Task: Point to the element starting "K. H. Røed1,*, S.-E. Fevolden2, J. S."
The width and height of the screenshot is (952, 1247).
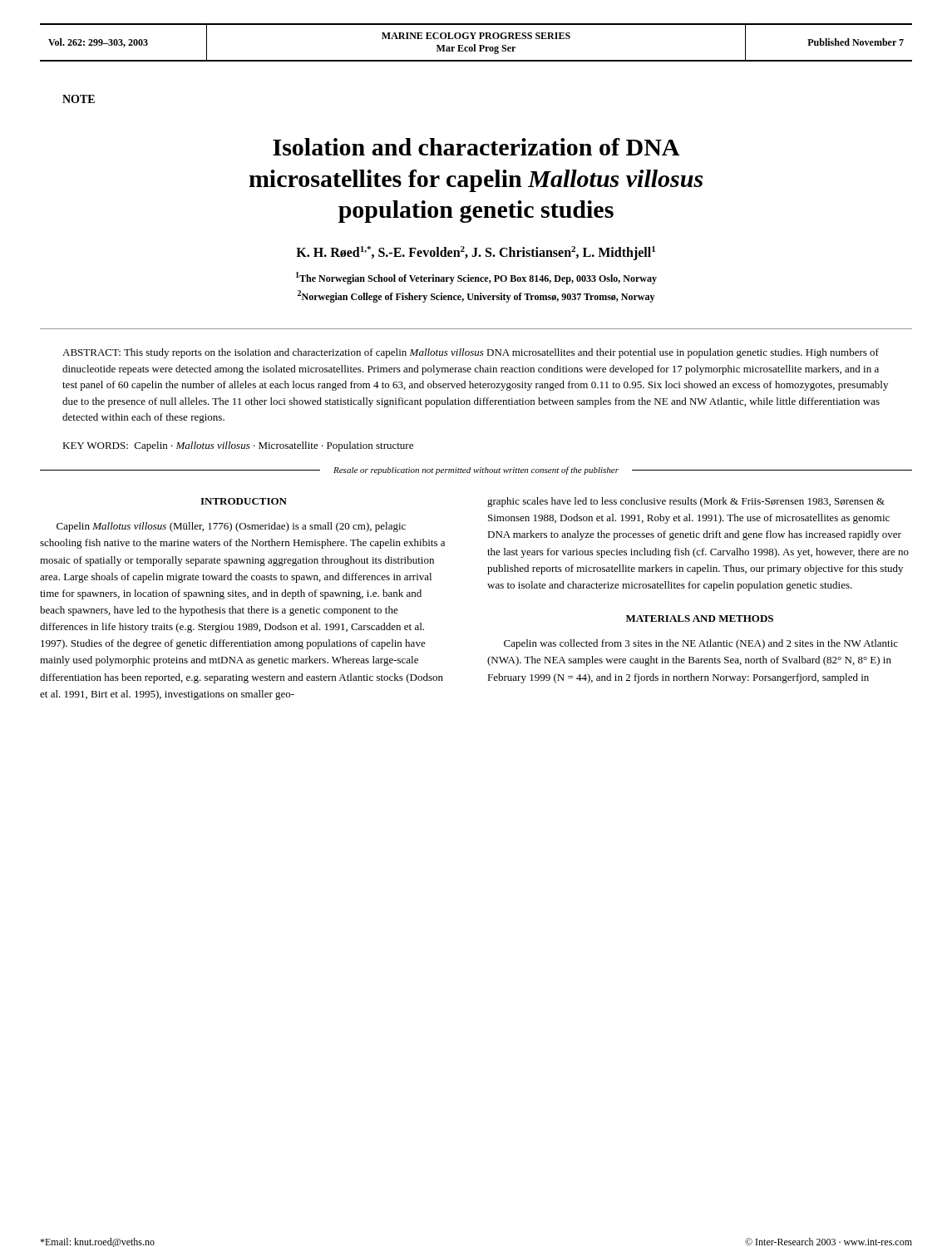Action: coord(476,252)
